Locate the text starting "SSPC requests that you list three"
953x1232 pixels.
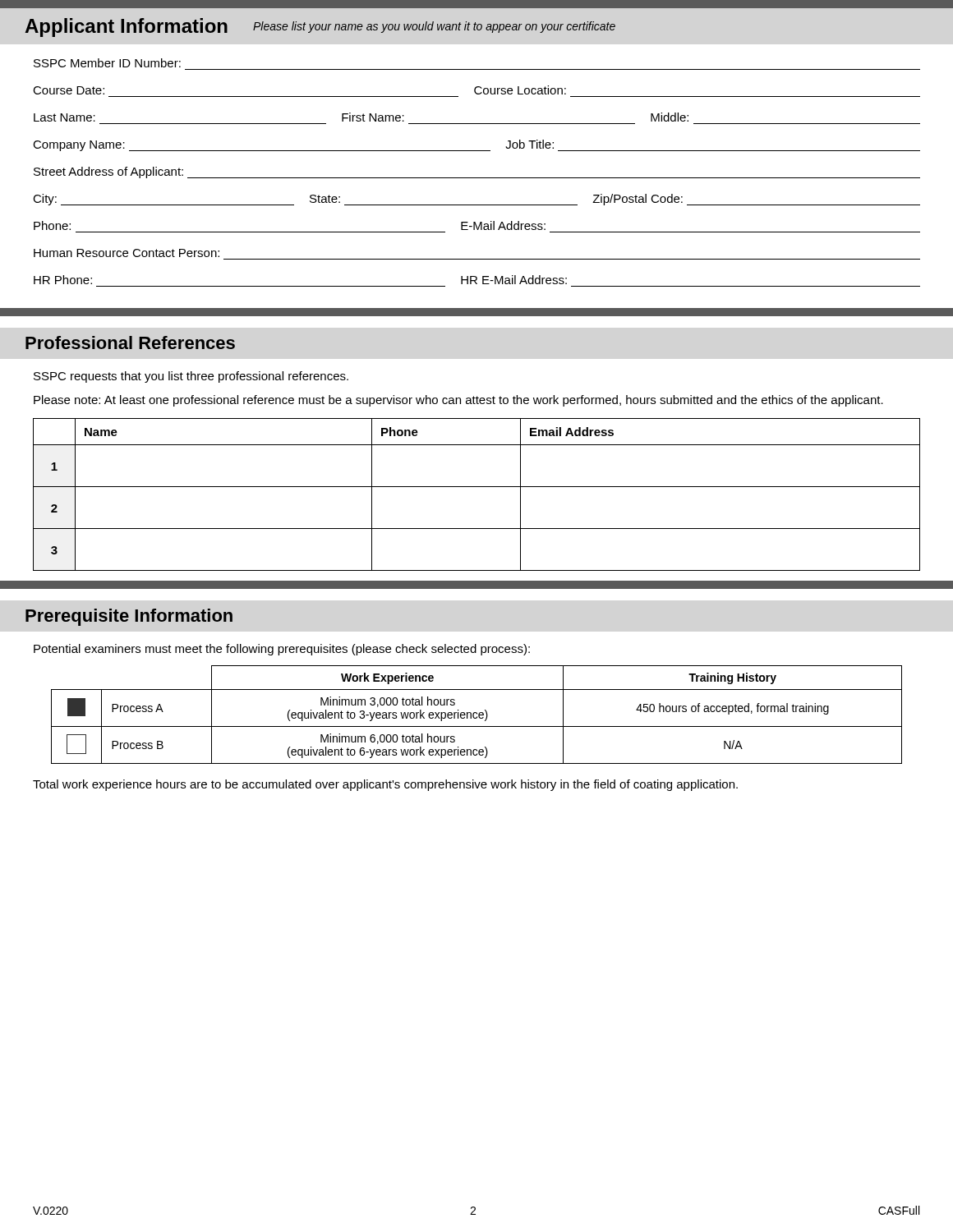click(x=191, y=376)
